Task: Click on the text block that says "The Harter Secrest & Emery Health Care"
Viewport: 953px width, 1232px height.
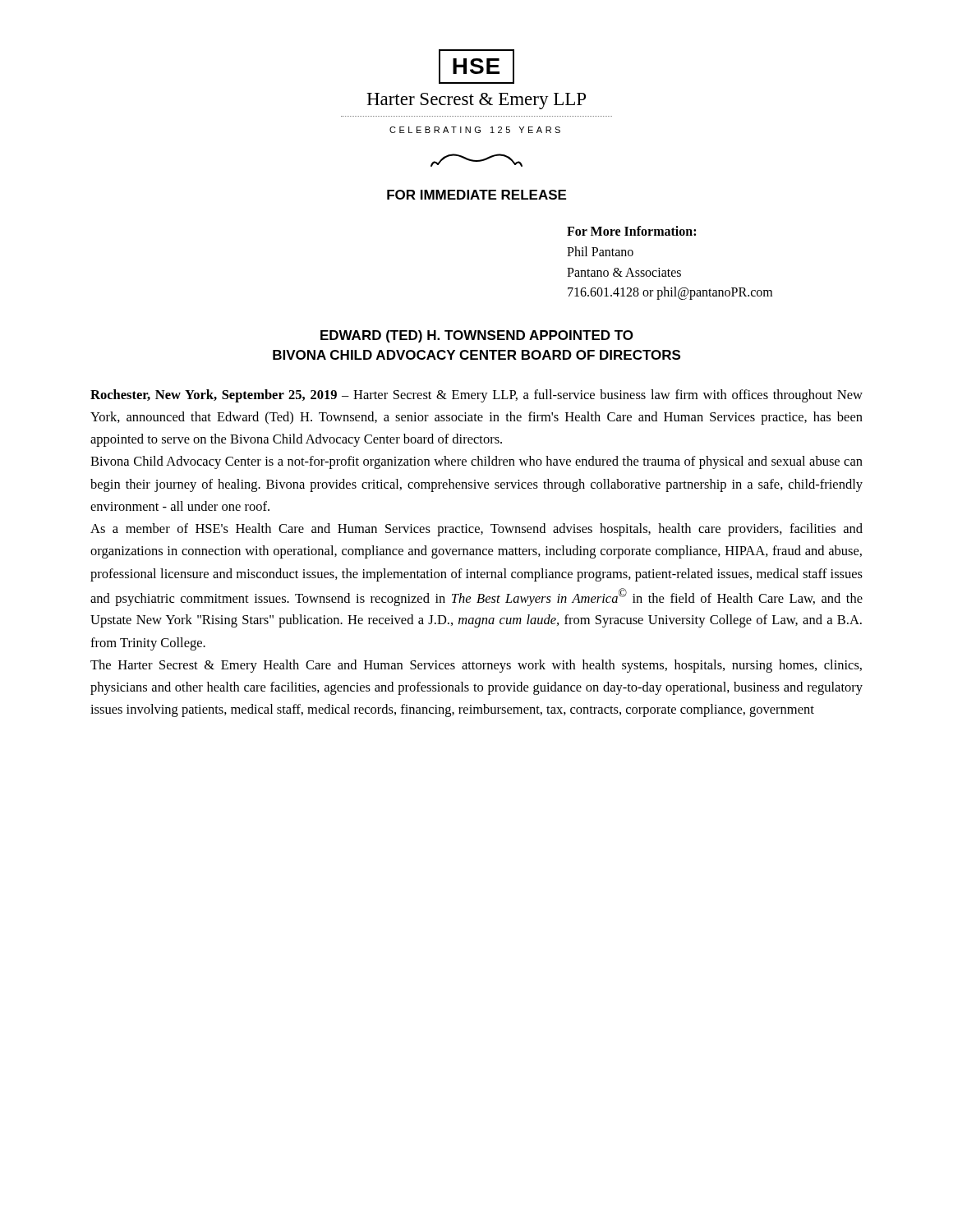Action: [x=476, y=687]
